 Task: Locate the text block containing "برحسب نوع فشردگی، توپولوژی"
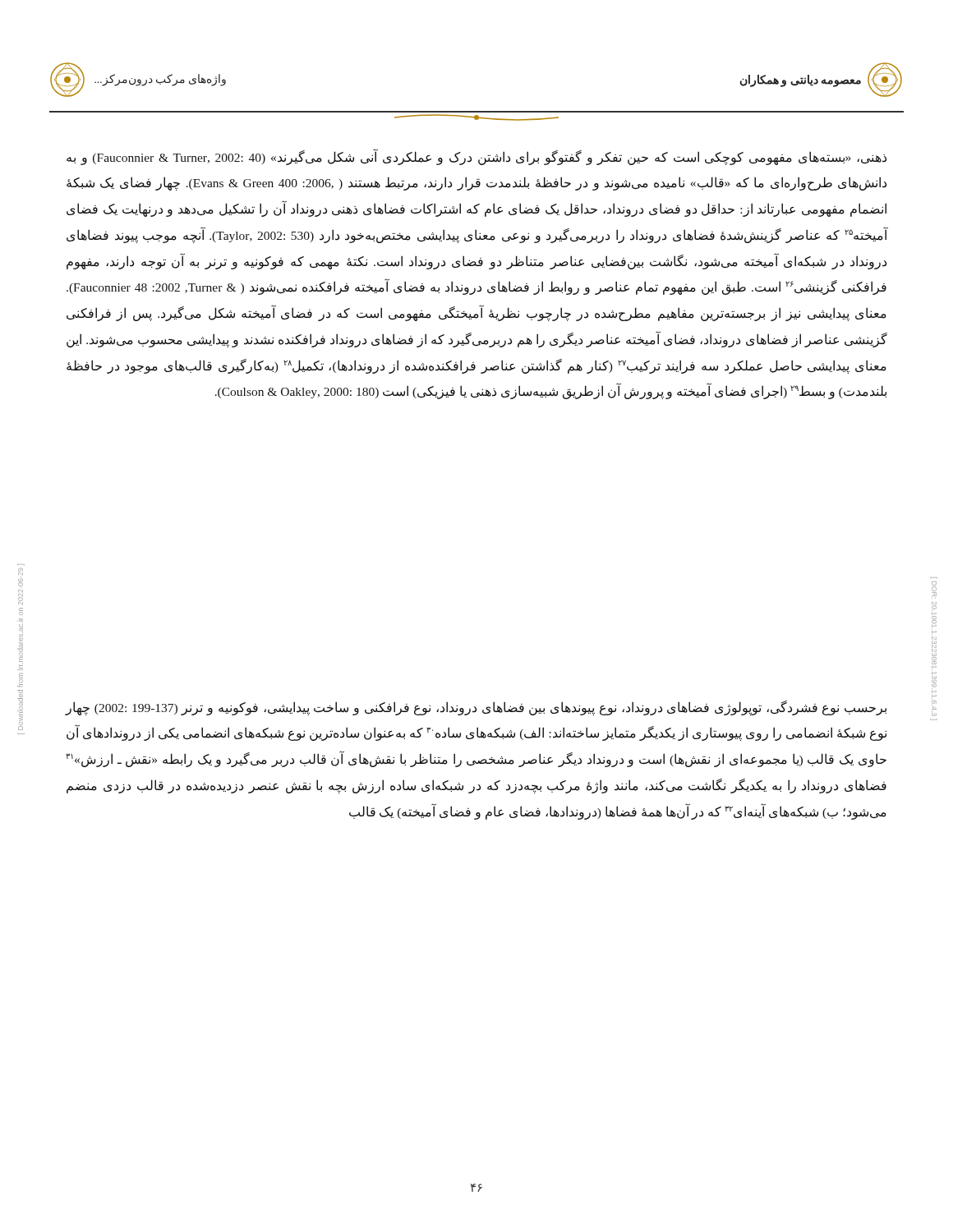point(476,760)
